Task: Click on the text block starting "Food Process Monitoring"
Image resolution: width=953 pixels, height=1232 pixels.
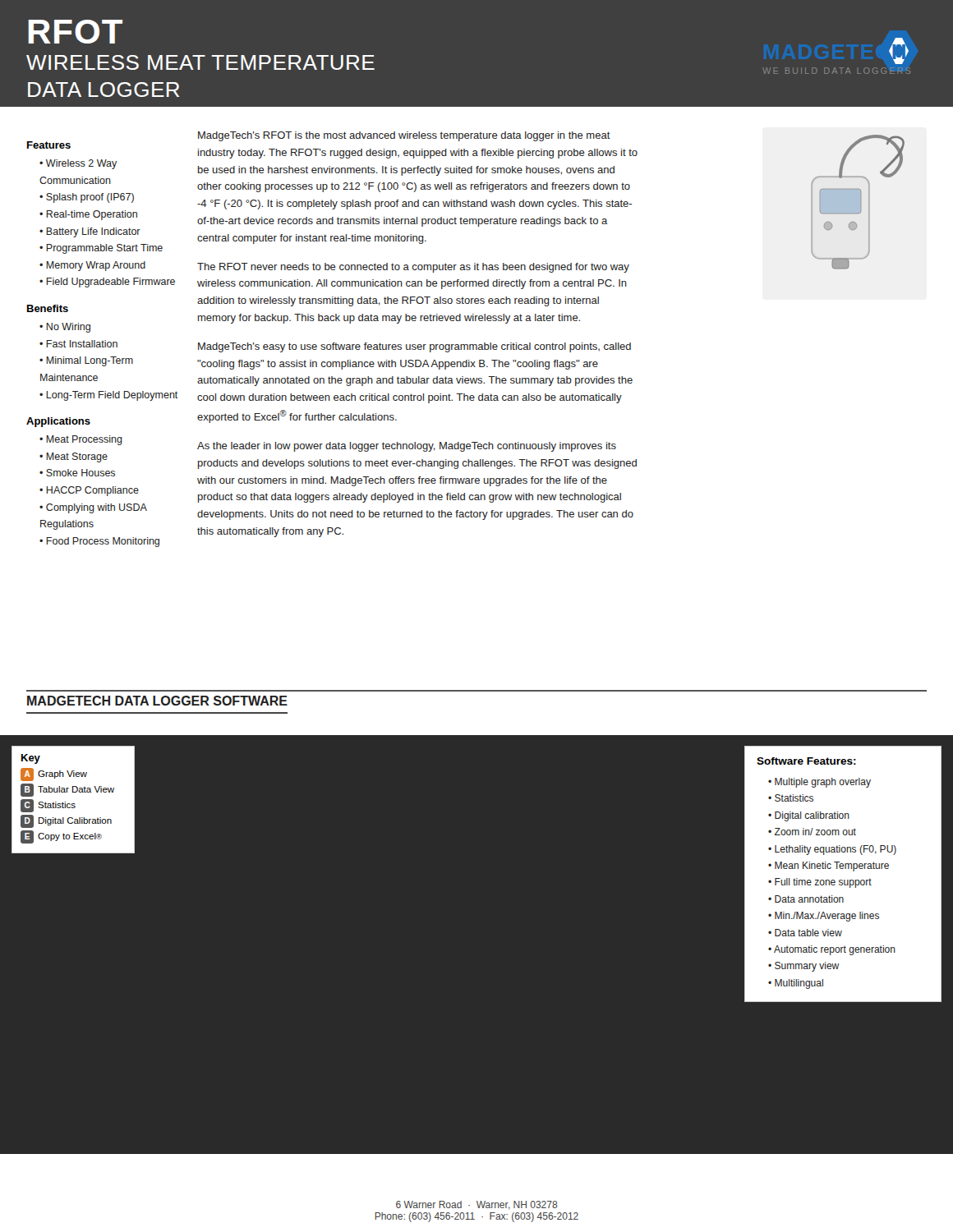Action: tap(103, 541)
